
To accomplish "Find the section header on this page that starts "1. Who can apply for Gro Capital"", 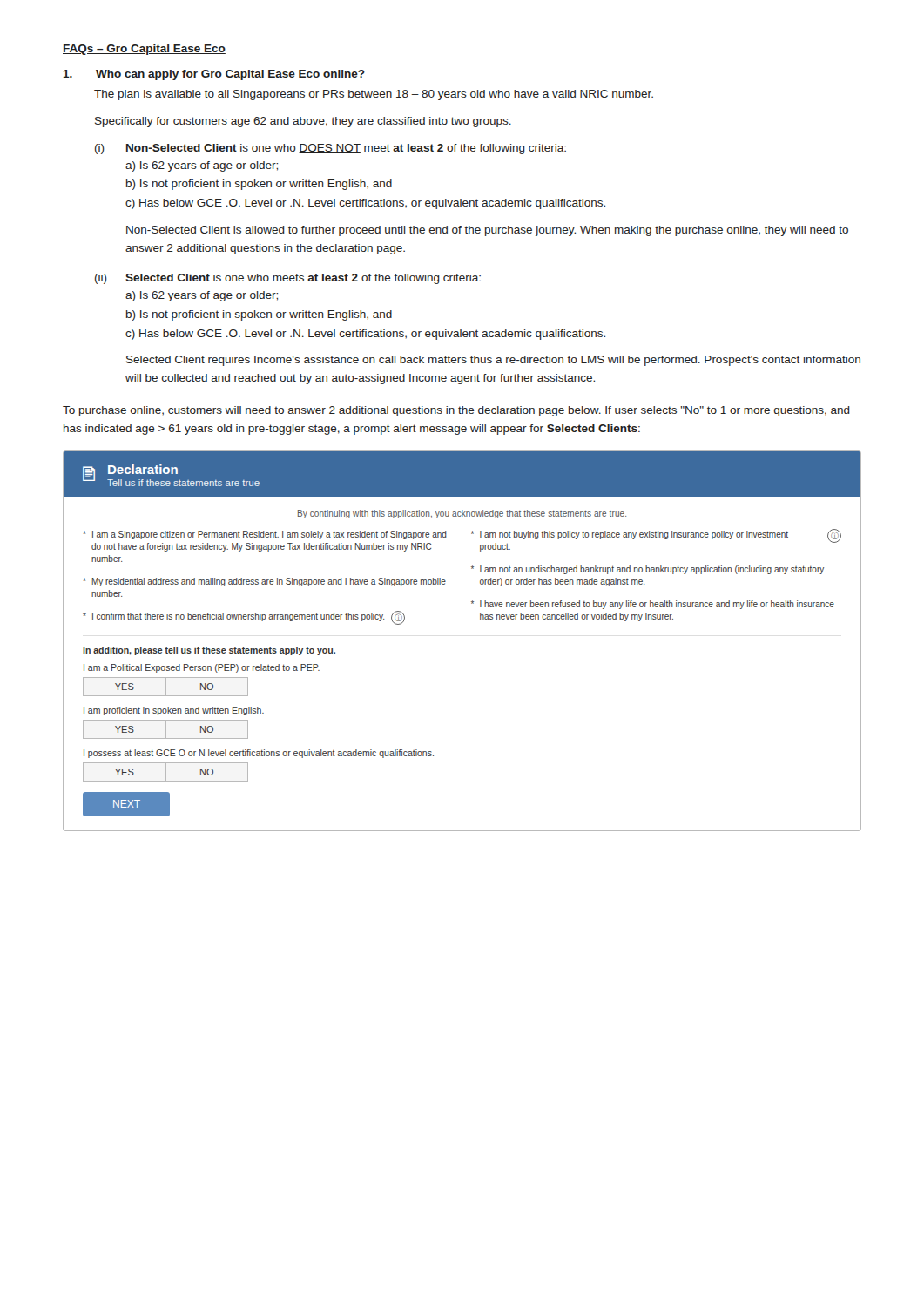I will 214,74.
